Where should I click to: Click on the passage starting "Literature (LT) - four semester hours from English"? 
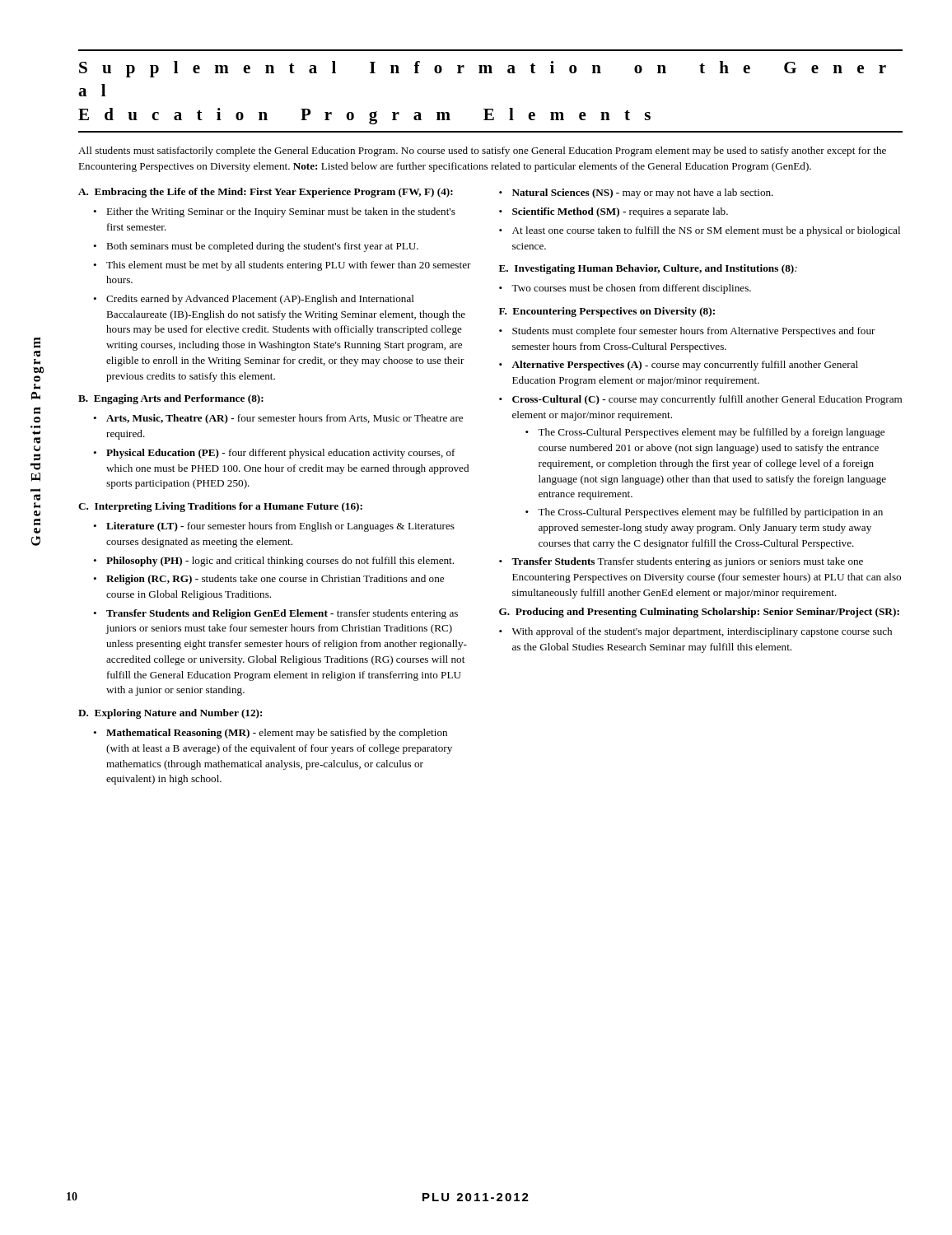point(280,533)
